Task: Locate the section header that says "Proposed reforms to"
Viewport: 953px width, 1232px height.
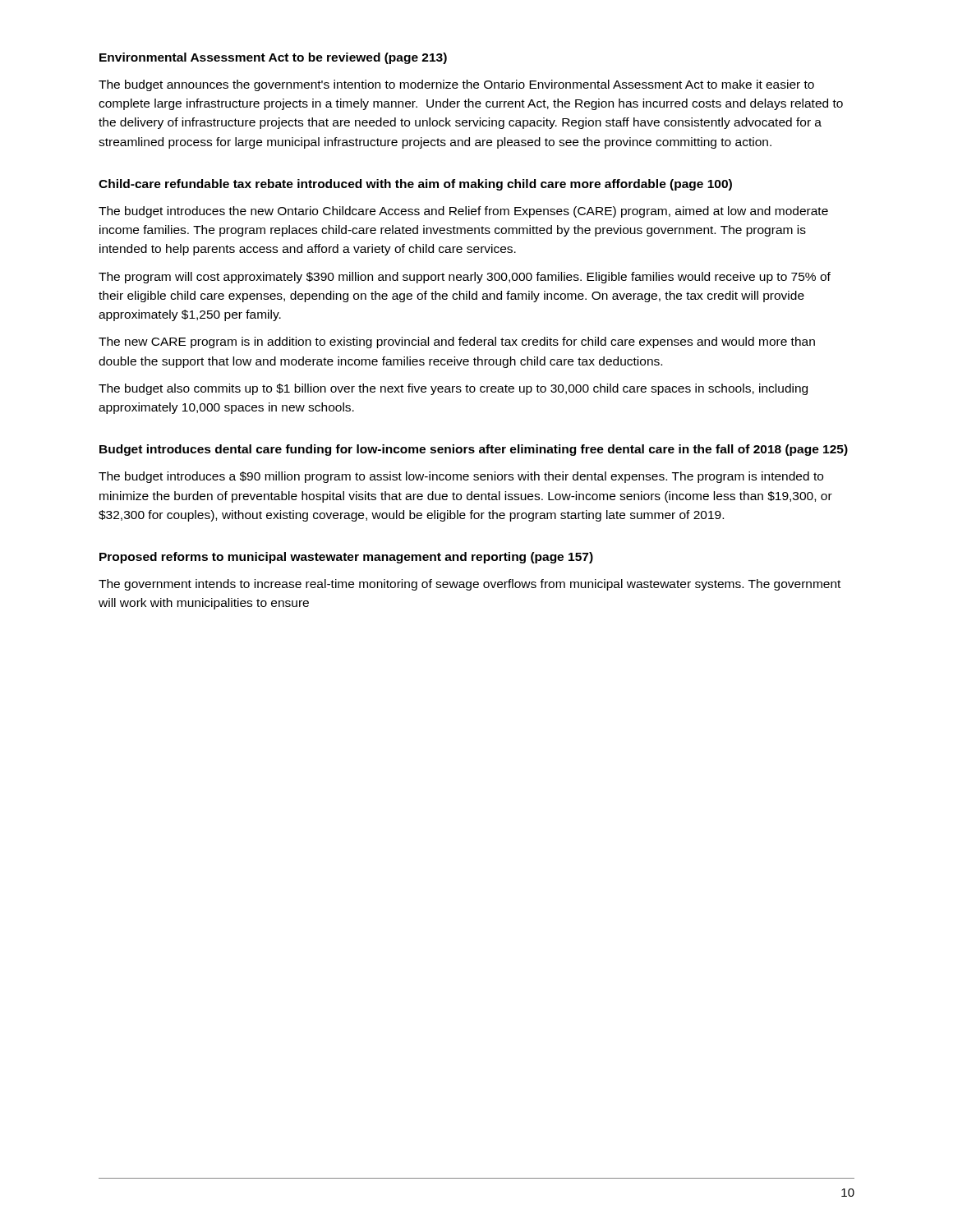Action: pos(346,556)
